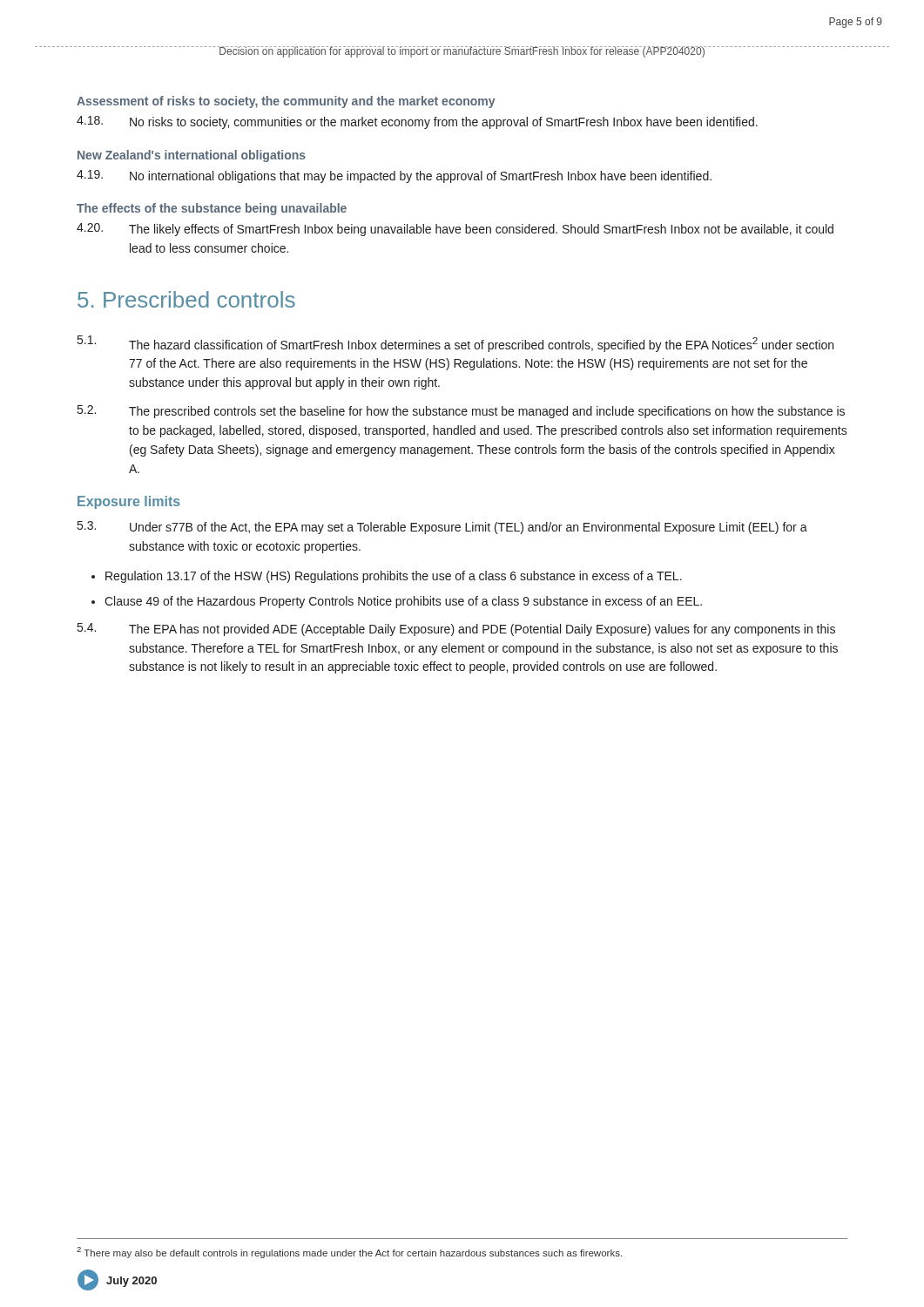Find the text block containing "18. No risks to society,"
The width and height of the screenshot is (924, 1307).
tap(462, 123)
